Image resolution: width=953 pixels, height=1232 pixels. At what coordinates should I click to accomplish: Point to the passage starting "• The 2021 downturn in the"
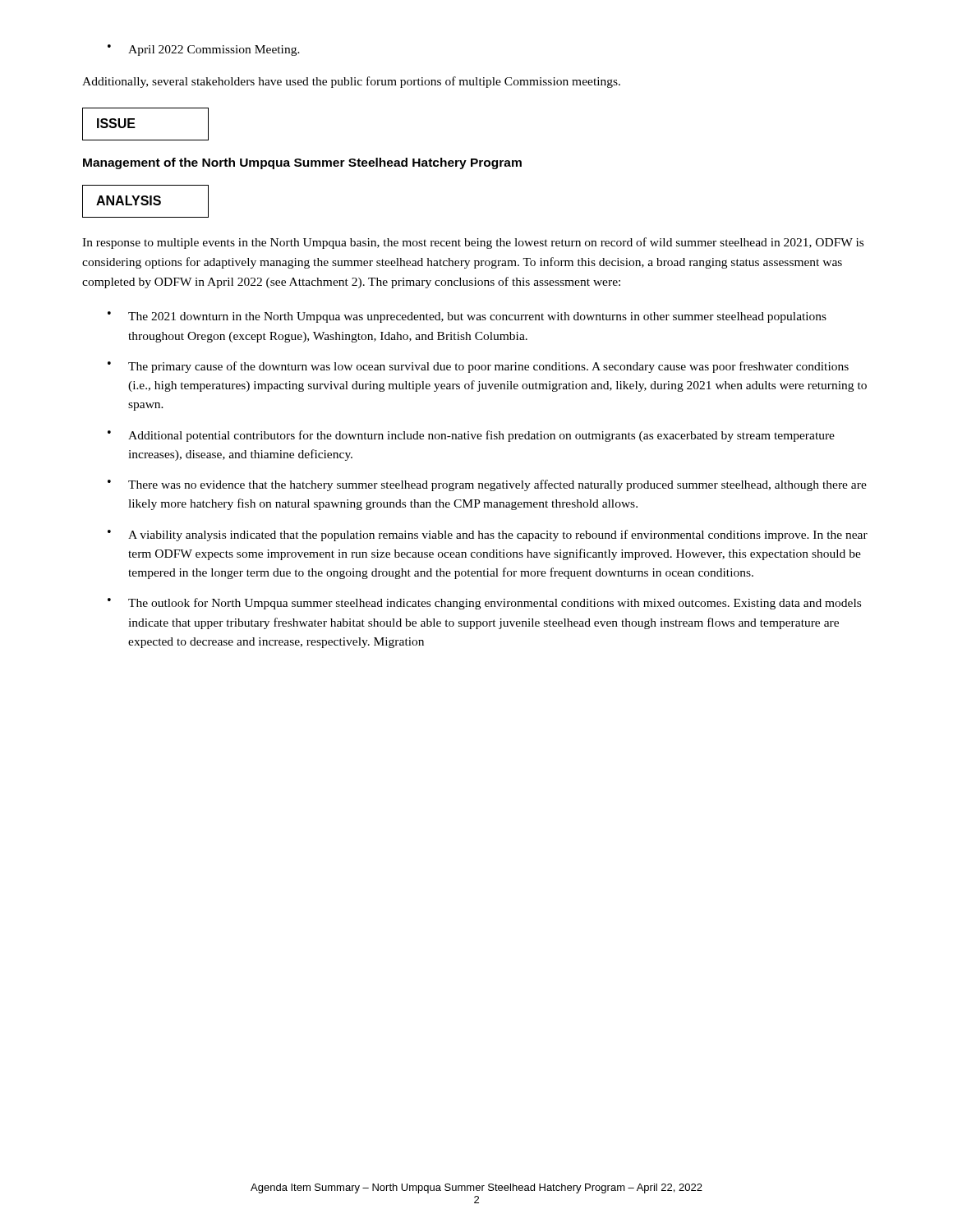[489, 326]
